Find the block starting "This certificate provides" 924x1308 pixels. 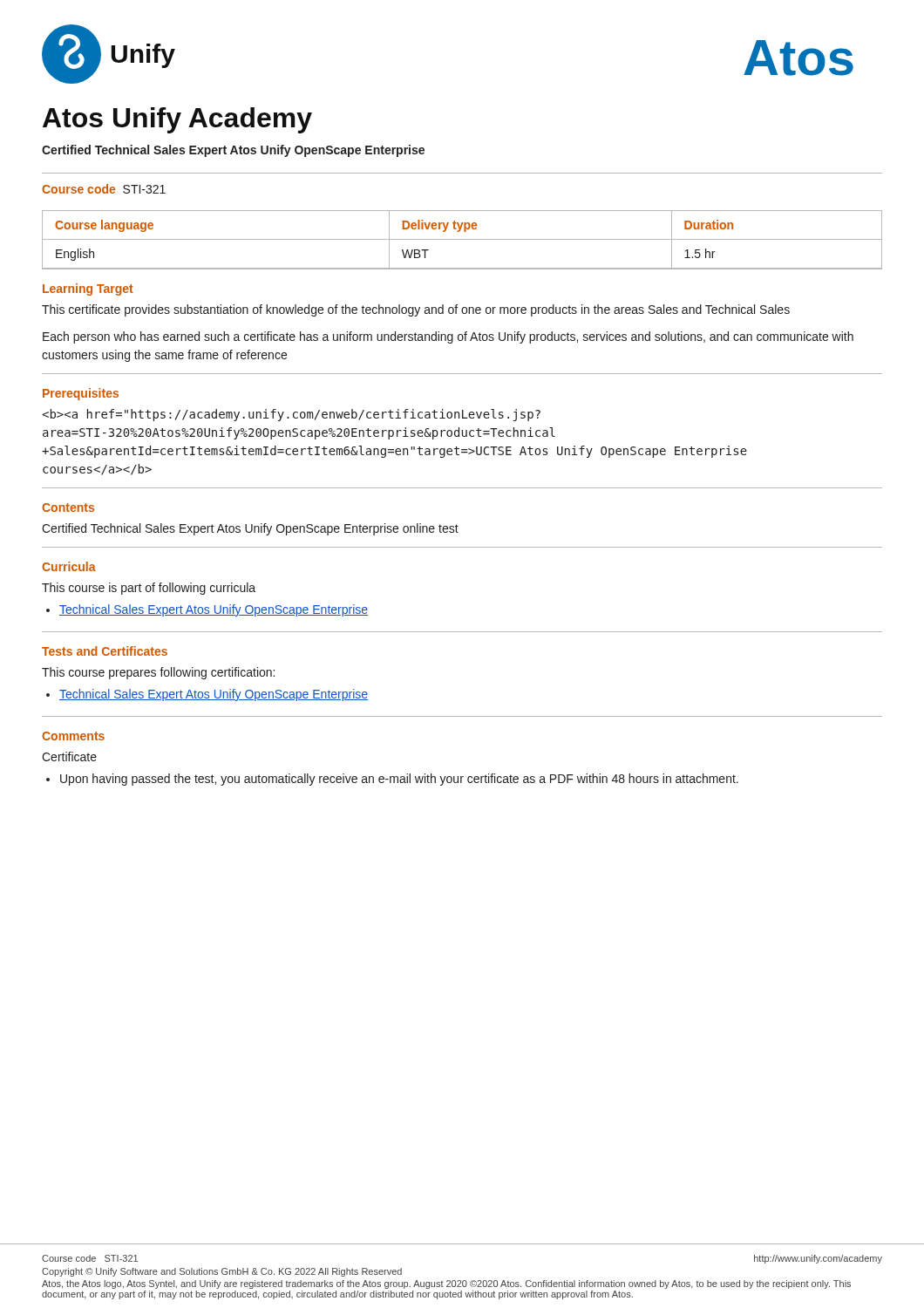462,333
